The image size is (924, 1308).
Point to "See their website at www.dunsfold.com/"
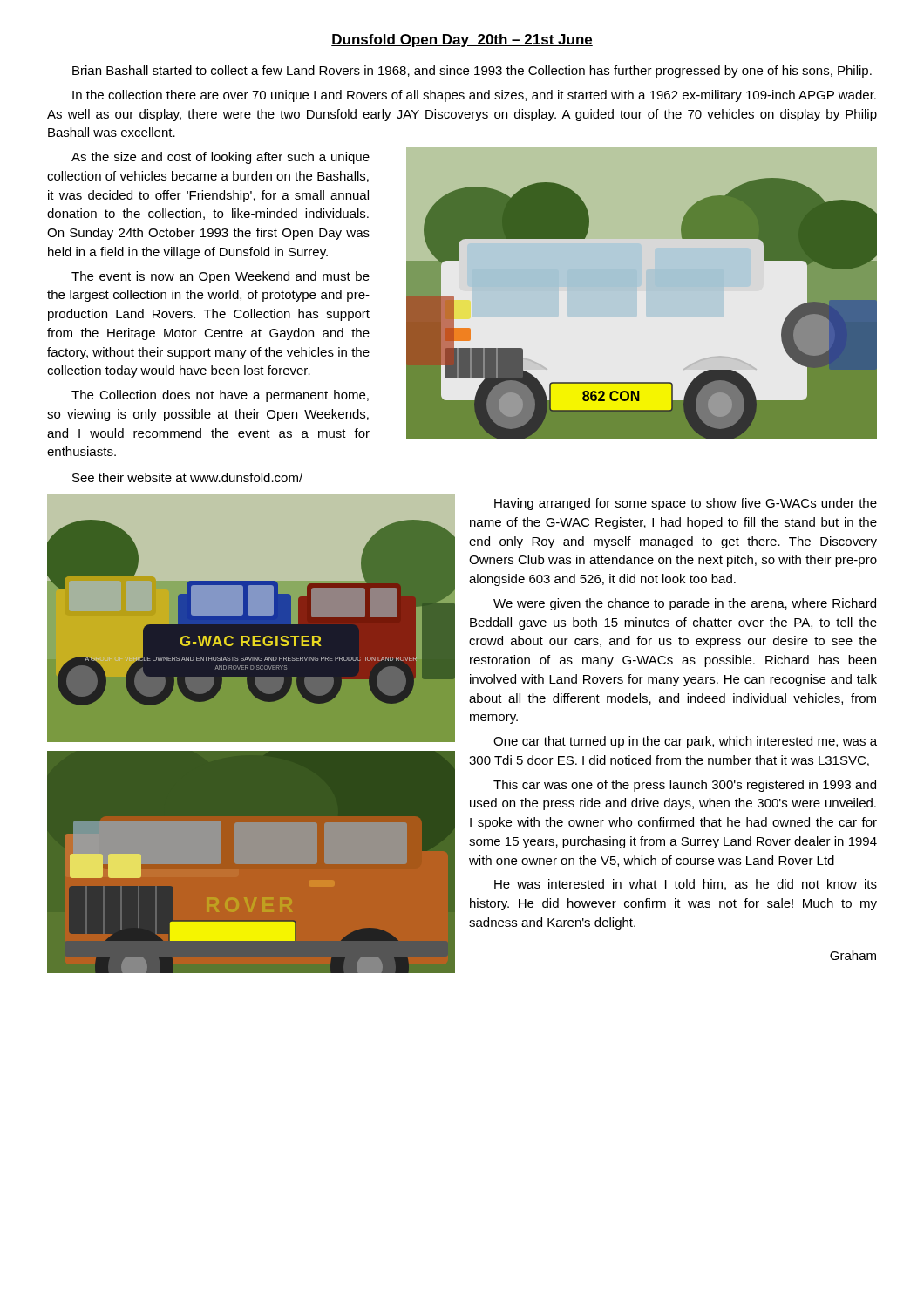[x=187, y=477]
